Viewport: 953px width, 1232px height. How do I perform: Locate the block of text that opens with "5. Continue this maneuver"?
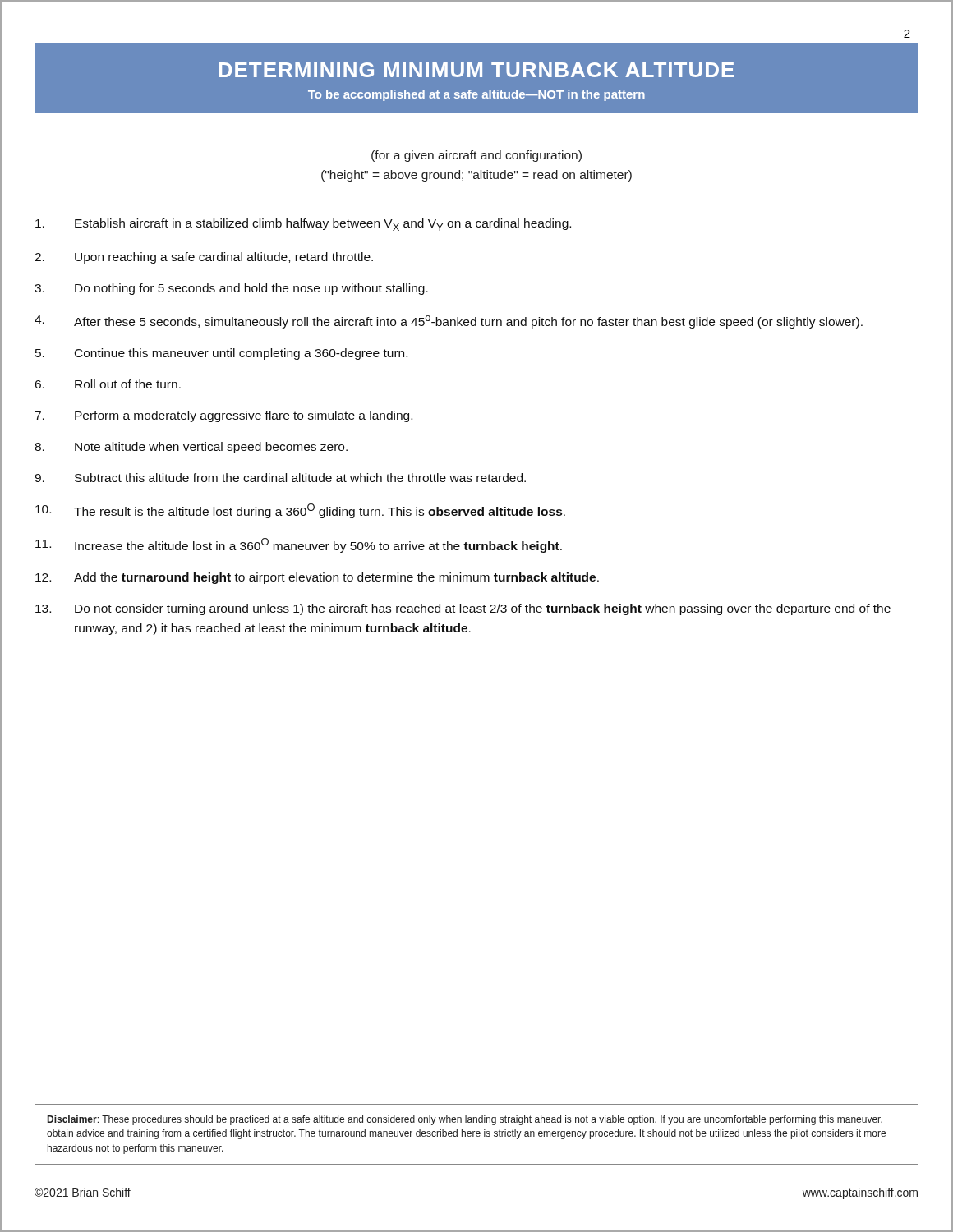pos(221,354)
